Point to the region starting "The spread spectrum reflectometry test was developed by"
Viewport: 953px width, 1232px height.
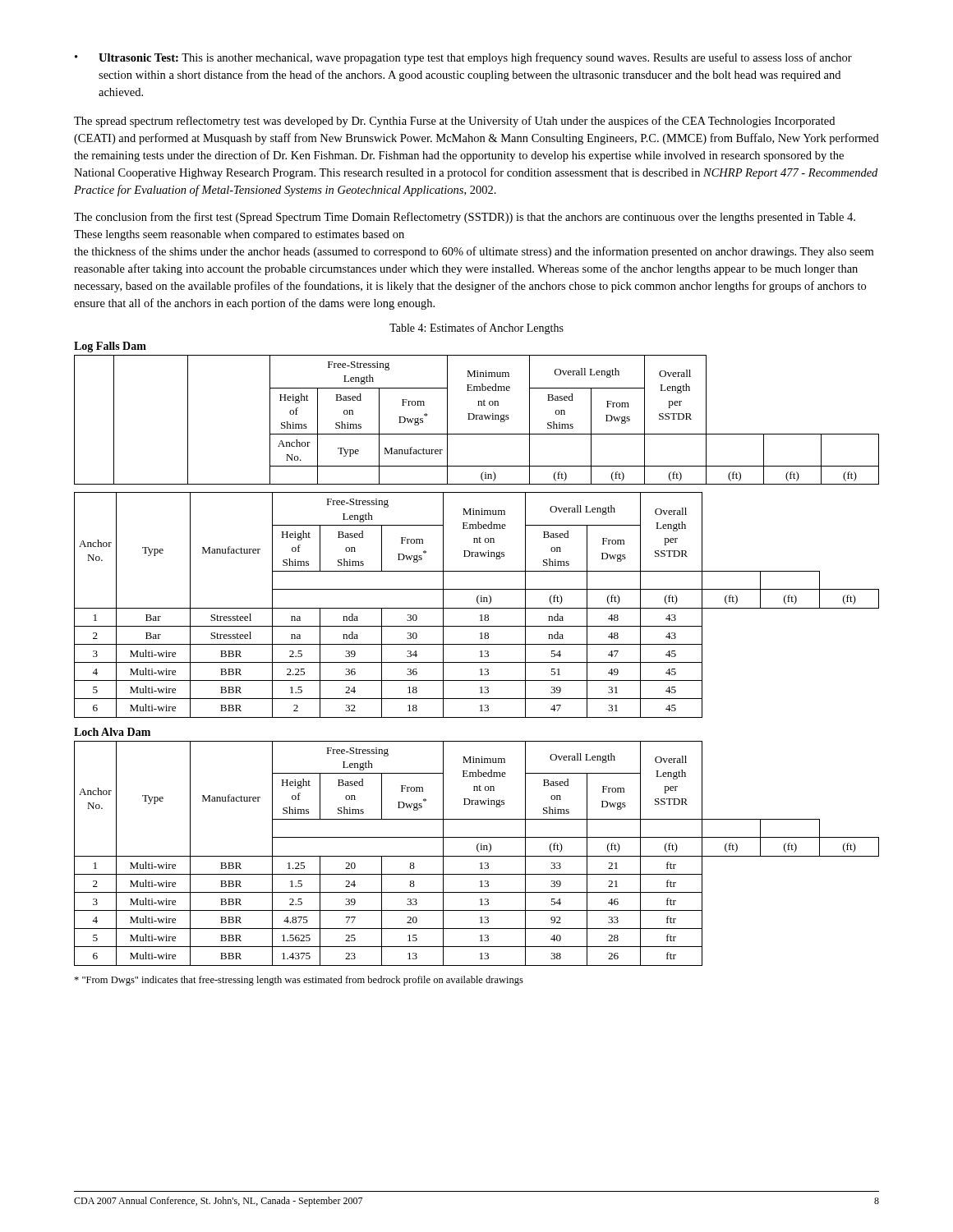[x=476, y=156]
